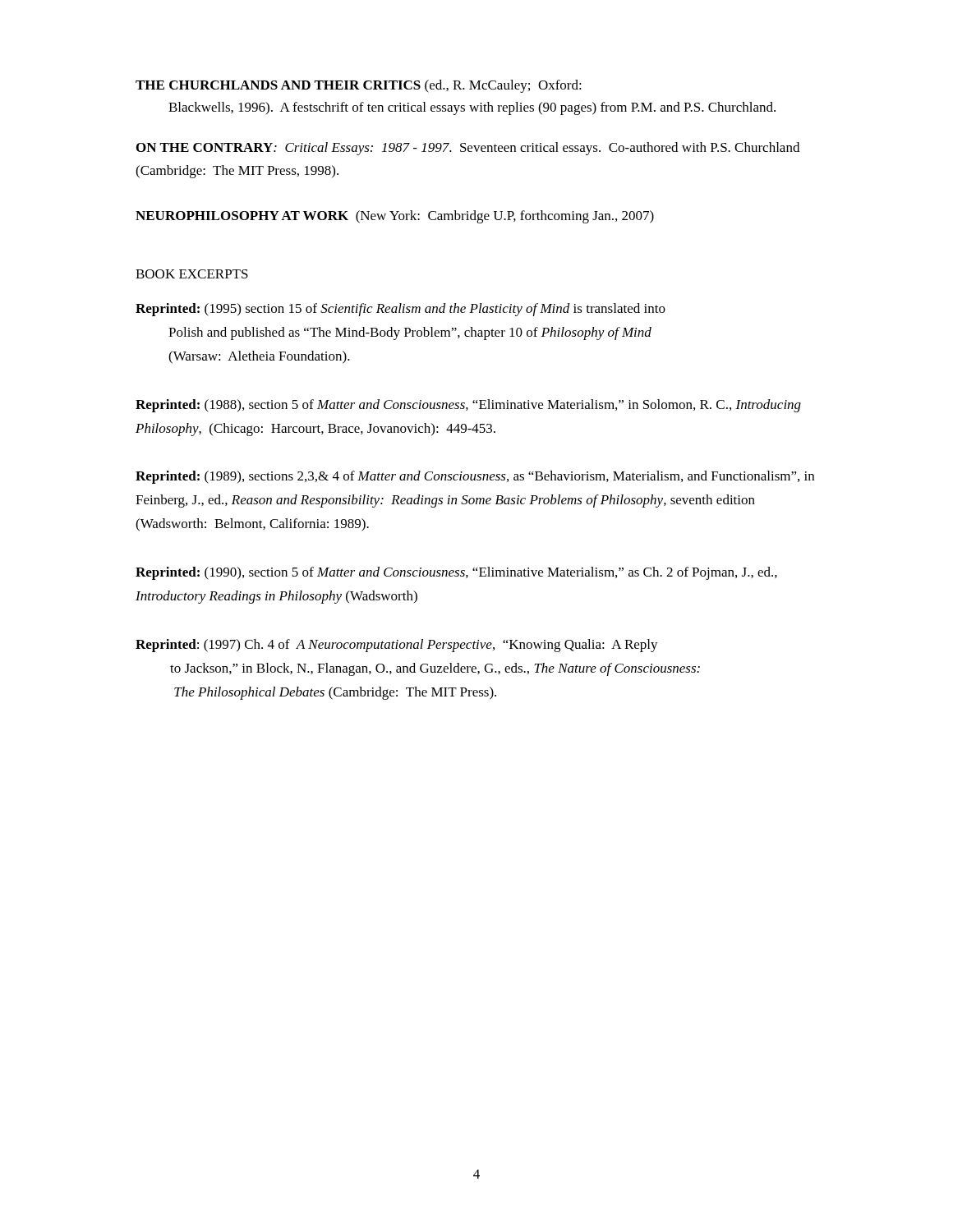Point to the block beginning "THE CHURCHLANDS AND THEIR CRITICS (ed., R. McCauley;"

point(476,98)
